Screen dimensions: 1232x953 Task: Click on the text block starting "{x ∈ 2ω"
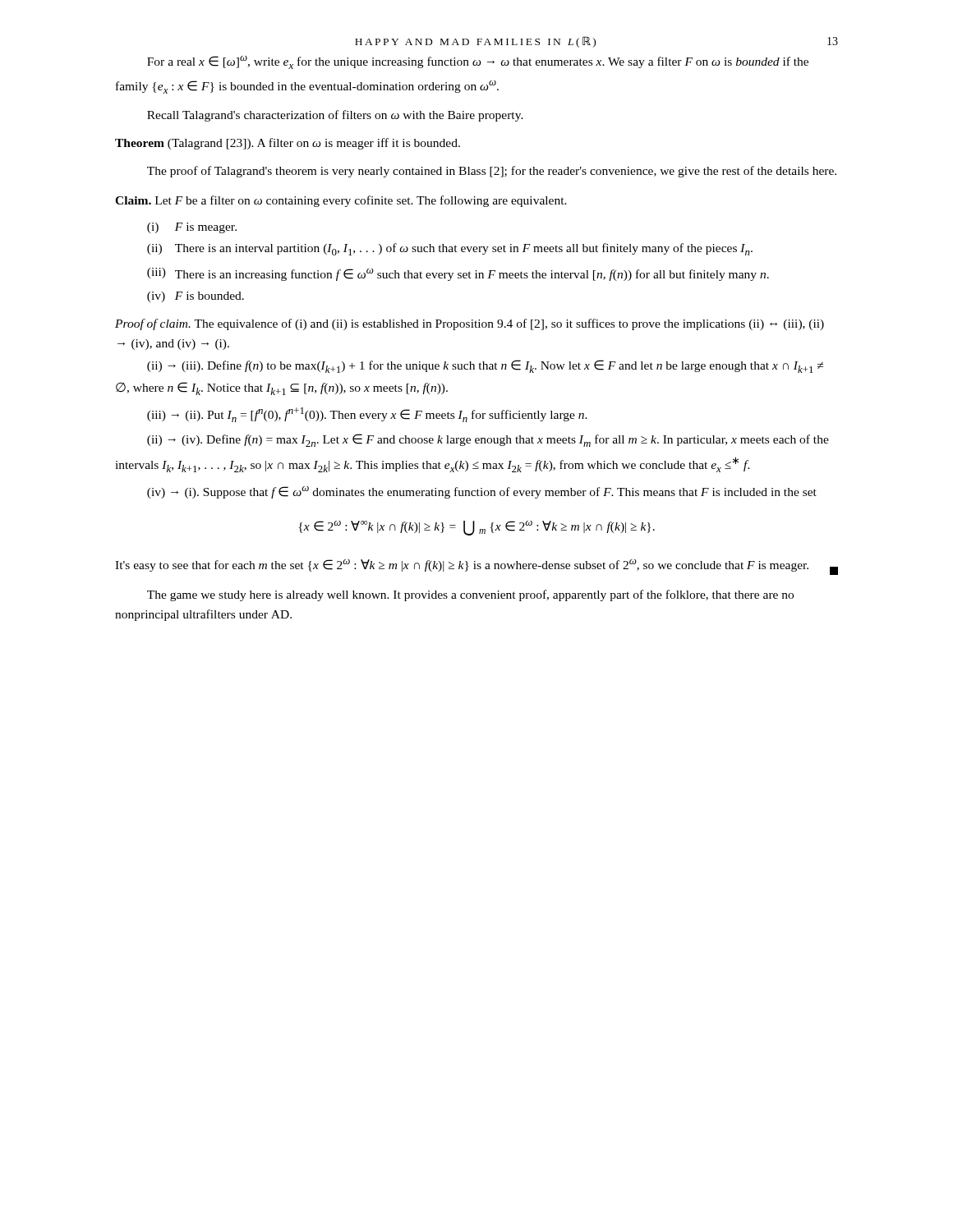pos(476,527)
